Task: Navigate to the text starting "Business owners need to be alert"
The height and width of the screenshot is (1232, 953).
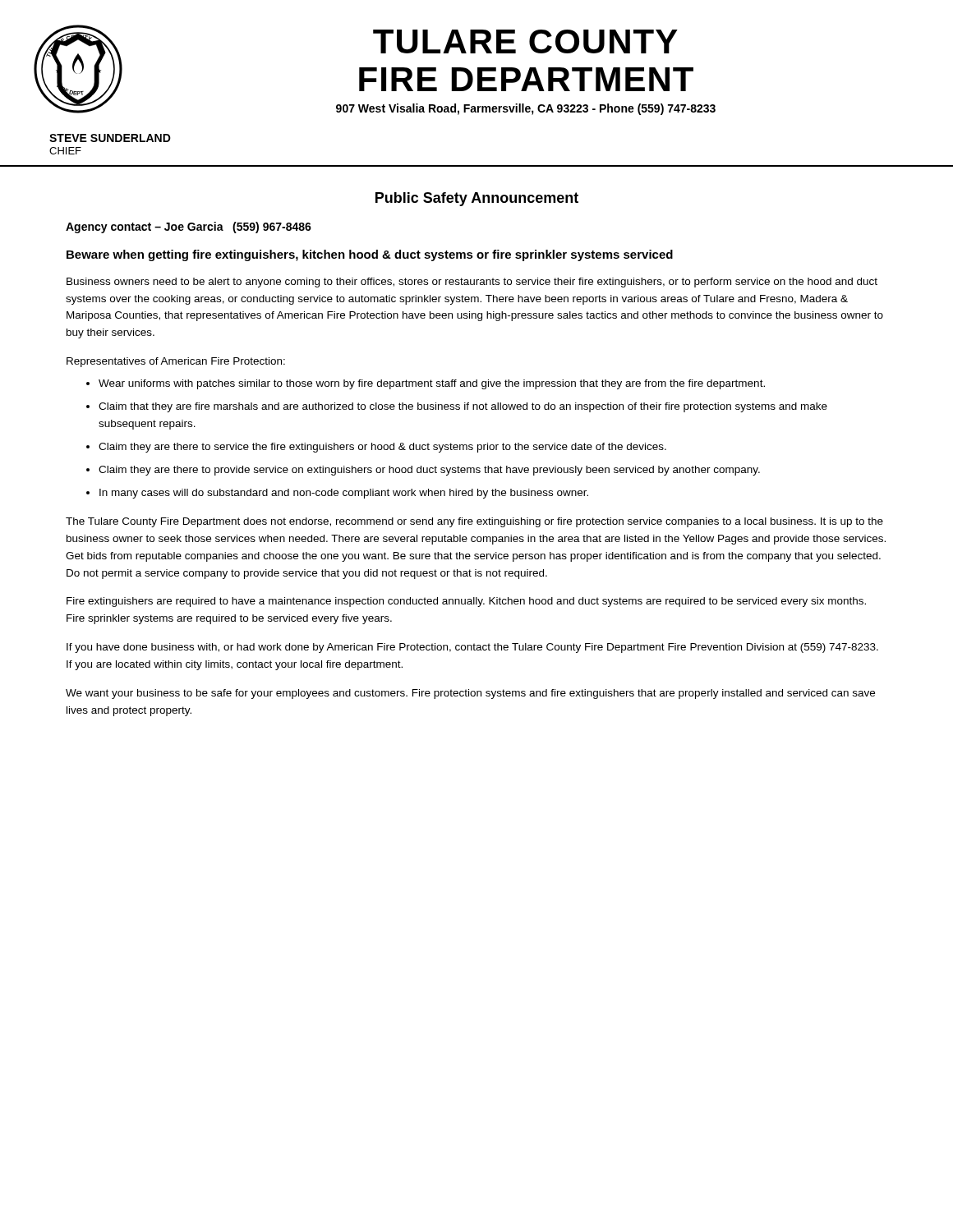Action: 474,307
